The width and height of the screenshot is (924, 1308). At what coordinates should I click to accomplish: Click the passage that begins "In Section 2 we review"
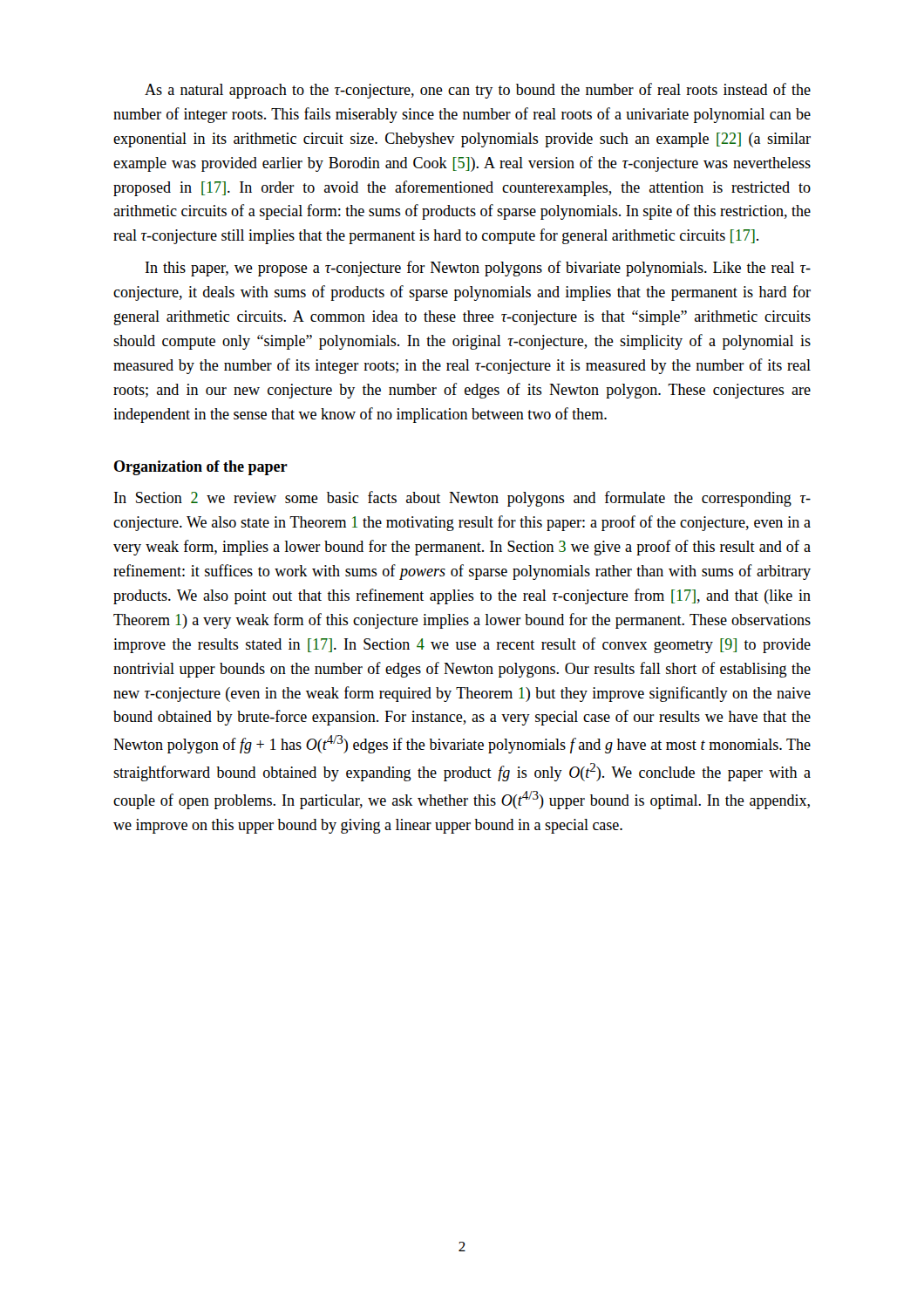tap(462, 662)
